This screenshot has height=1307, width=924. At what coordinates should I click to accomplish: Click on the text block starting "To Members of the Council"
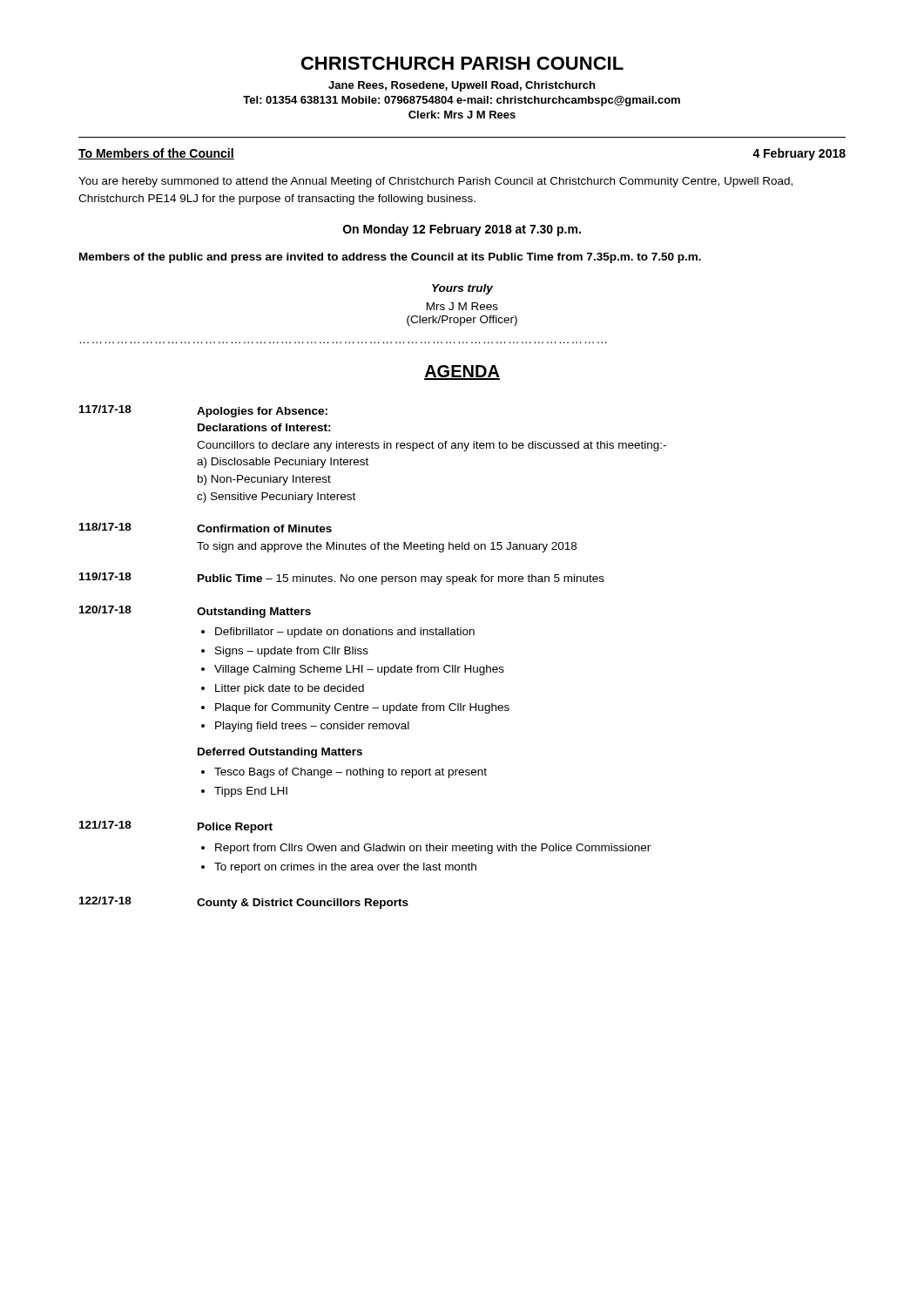click(156, 153)
